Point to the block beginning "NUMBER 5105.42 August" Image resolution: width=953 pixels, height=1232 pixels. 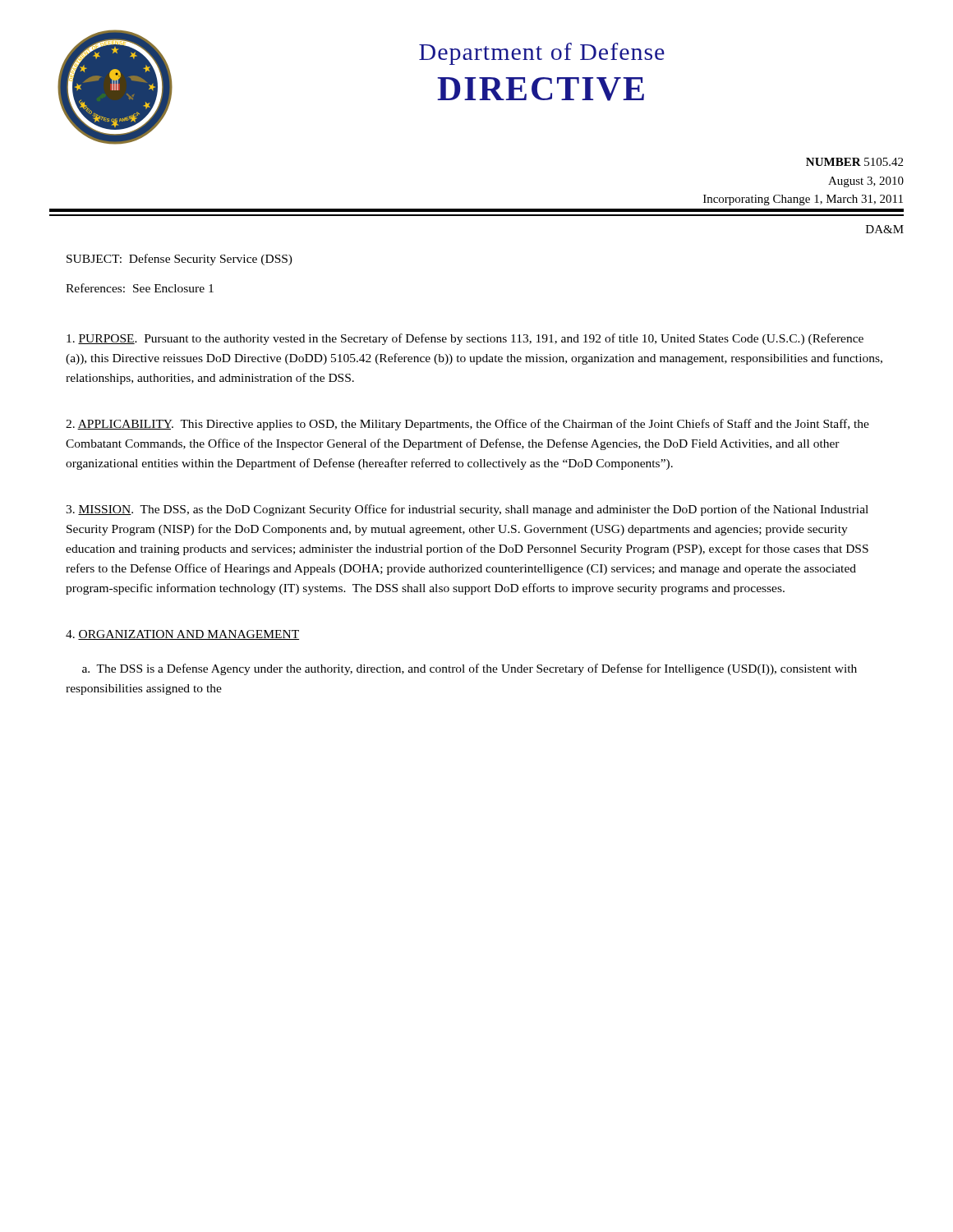[854, 162]
